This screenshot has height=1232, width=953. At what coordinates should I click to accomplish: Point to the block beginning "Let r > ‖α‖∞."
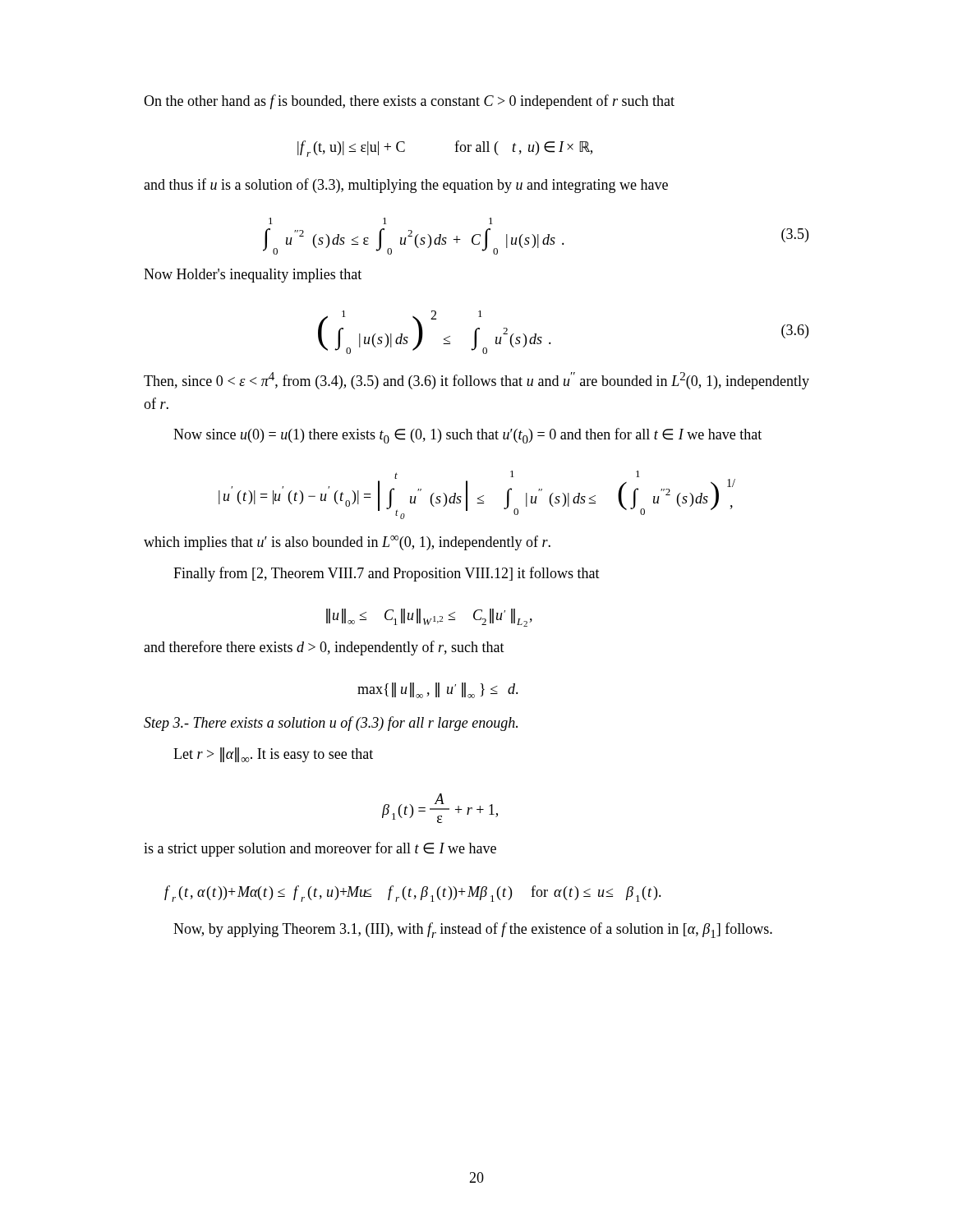(x=273, y=755)
